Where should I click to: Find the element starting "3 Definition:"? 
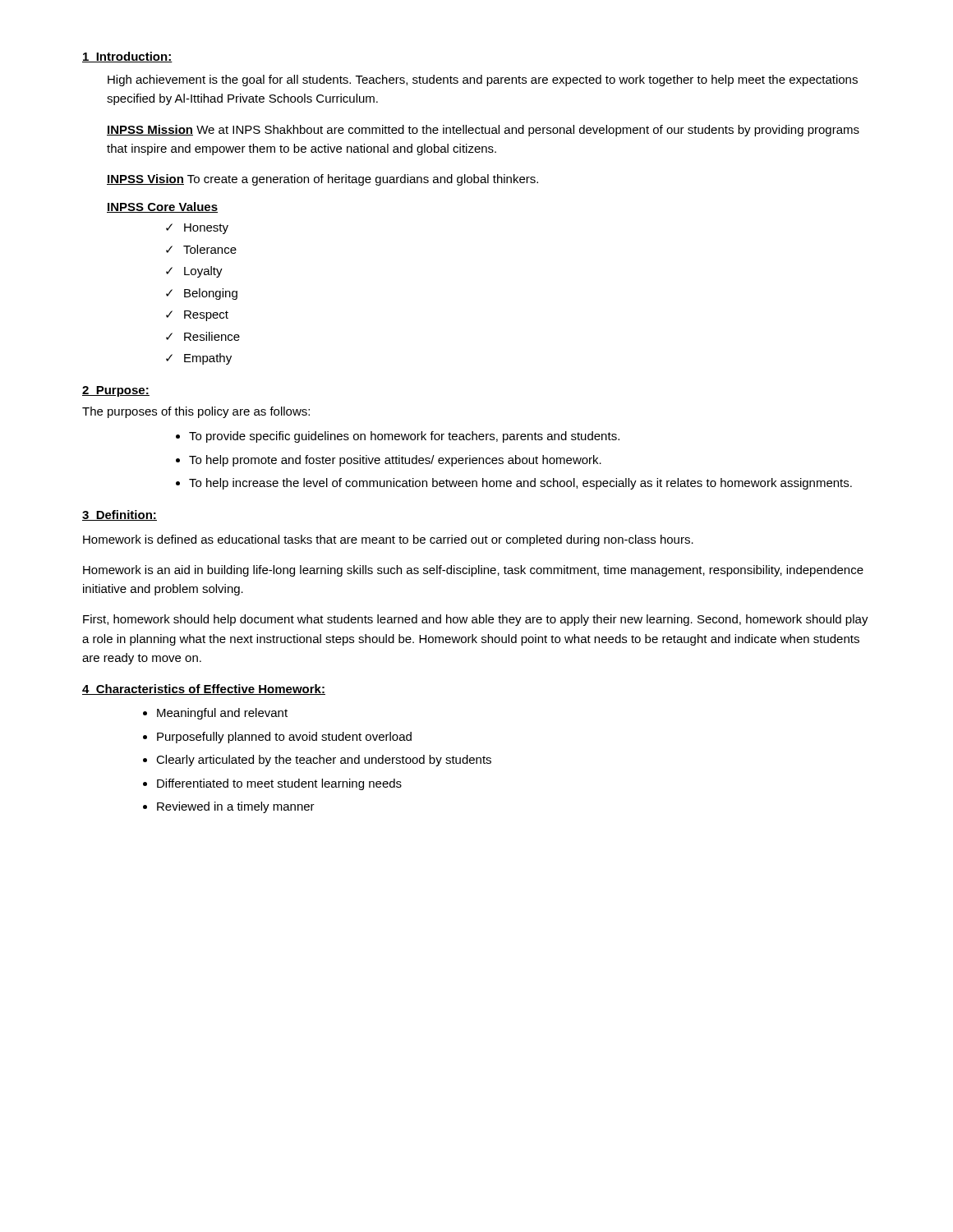pos(119,514)
